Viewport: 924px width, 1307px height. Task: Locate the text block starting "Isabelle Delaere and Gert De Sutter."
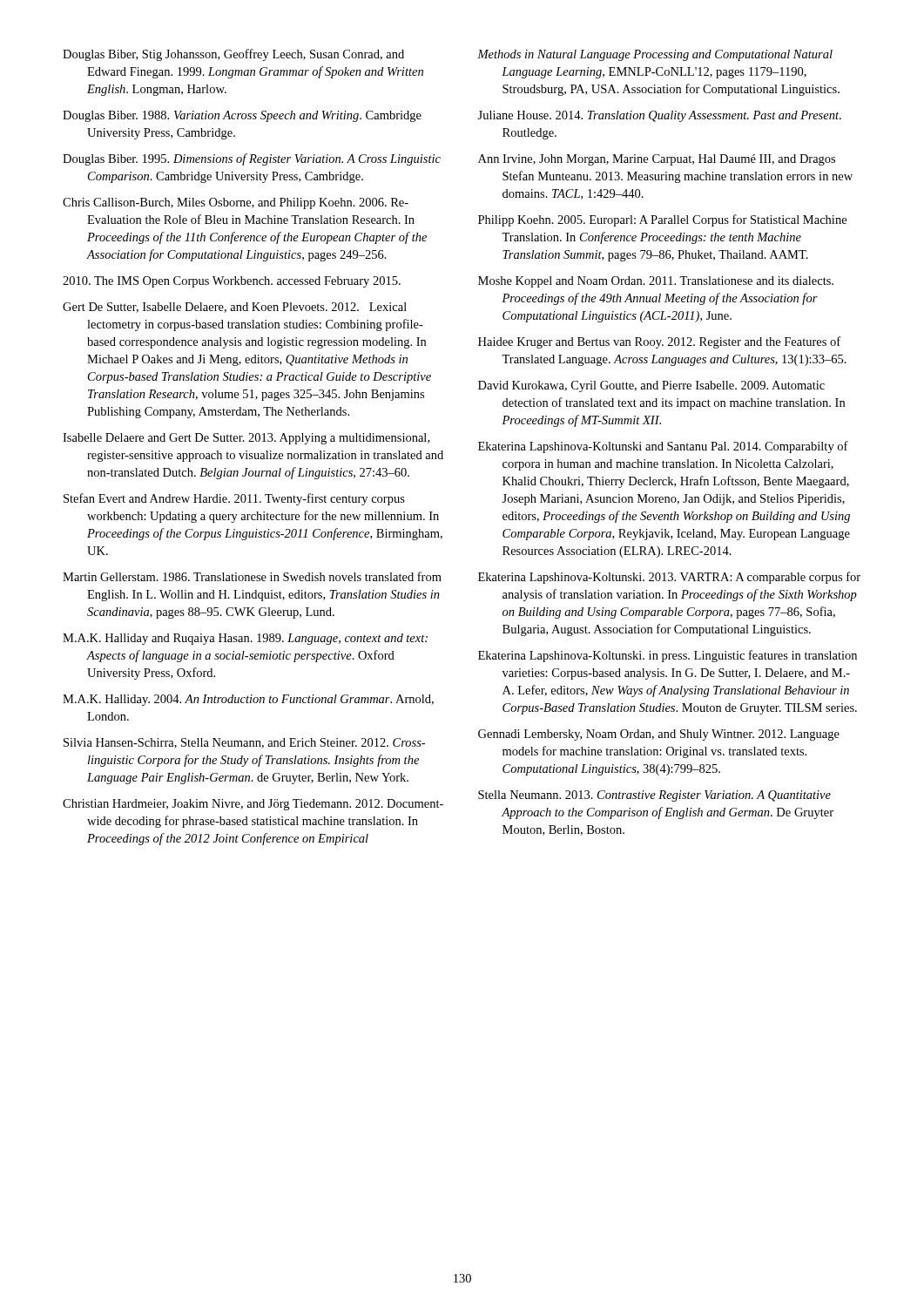tap(253, 455)
